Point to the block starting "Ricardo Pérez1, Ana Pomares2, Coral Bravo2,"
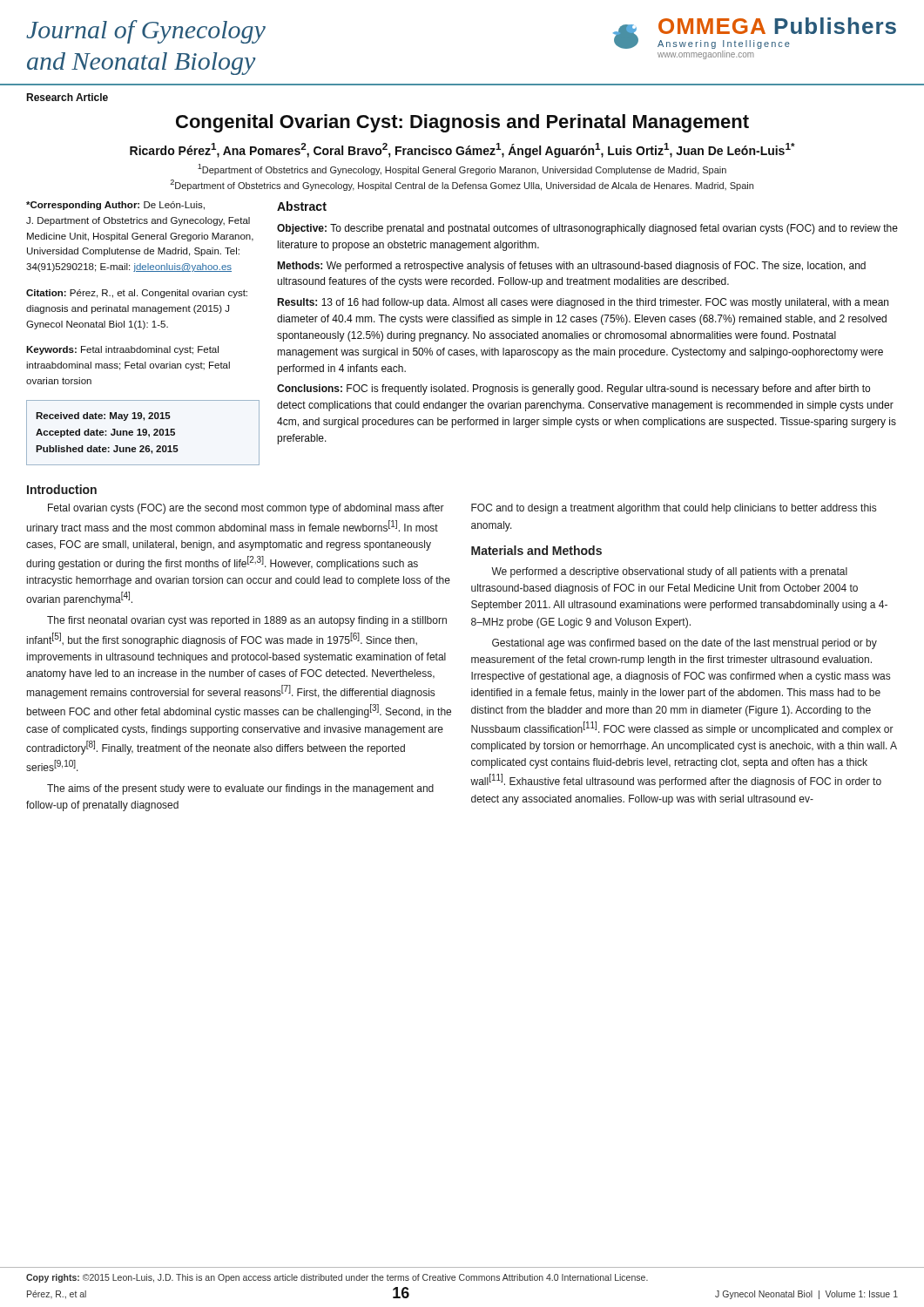This screenshot has height=1307, width=924. pos(462,149)
